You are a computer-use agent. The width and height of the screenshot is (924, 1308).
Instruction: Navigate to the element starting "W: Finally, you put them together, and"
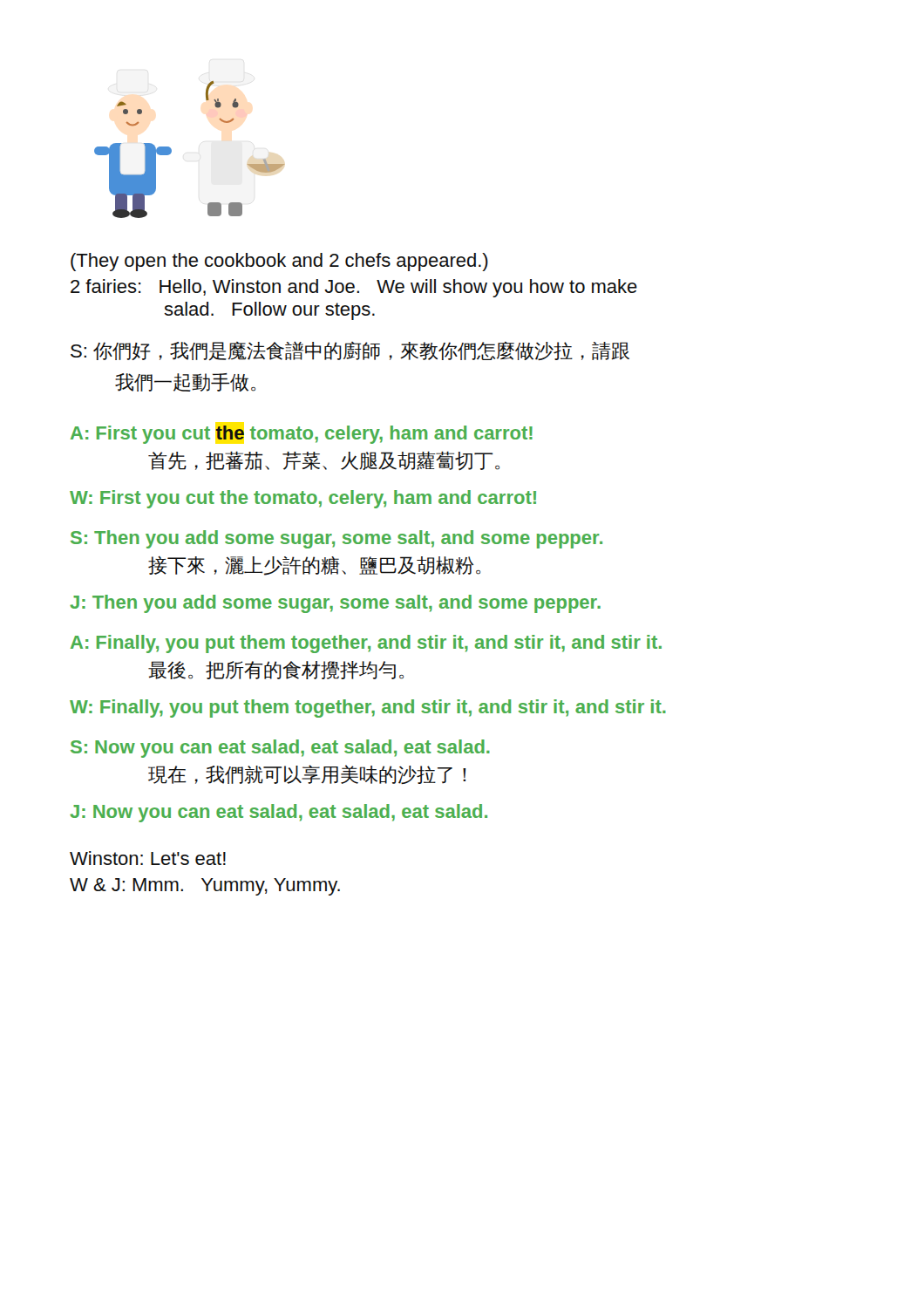[x=368, y=707]
